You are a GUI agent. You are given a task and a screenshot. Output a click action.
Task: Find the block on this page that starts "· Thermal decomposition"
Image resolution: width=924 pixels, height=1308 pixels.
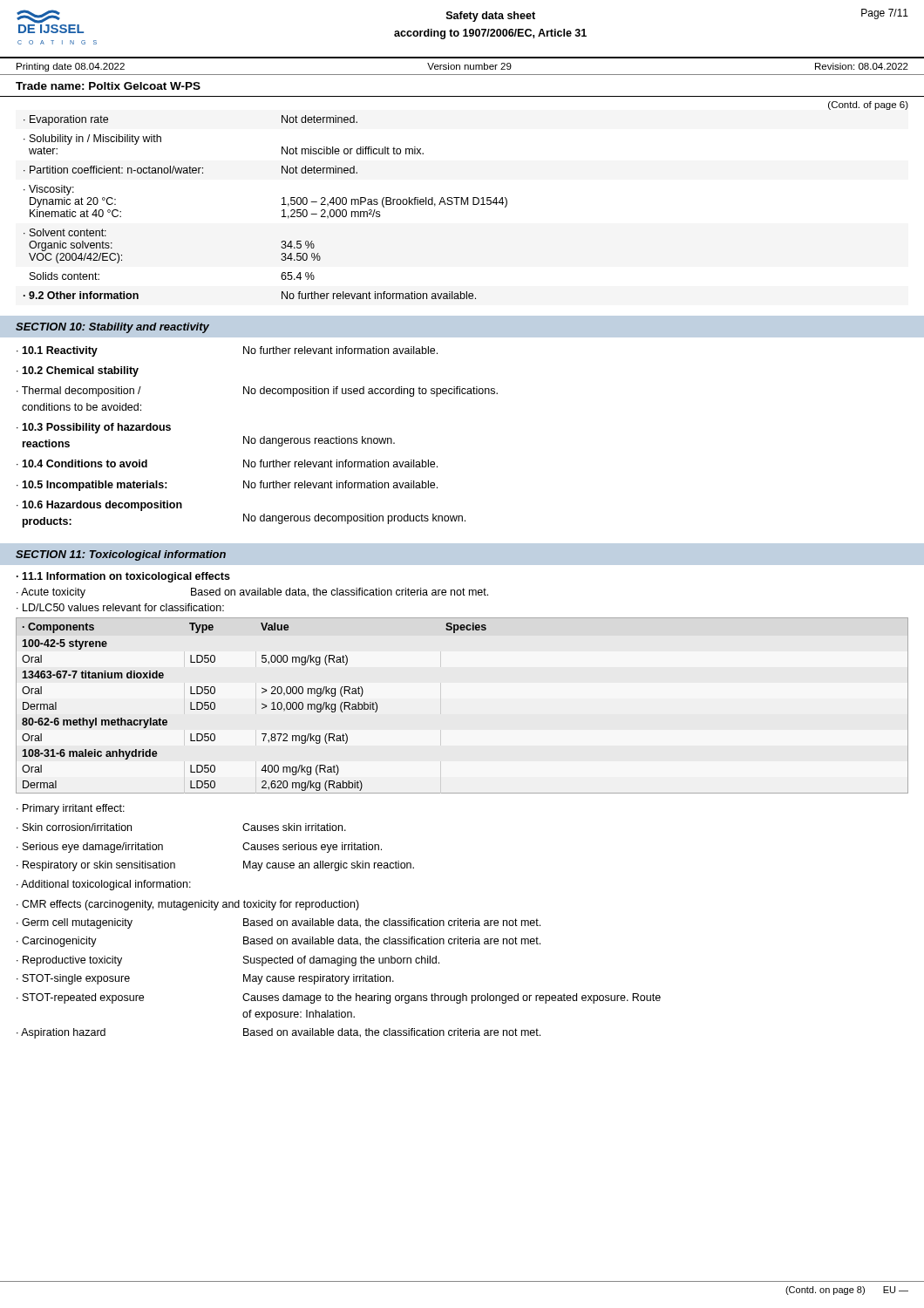(257, 399)
